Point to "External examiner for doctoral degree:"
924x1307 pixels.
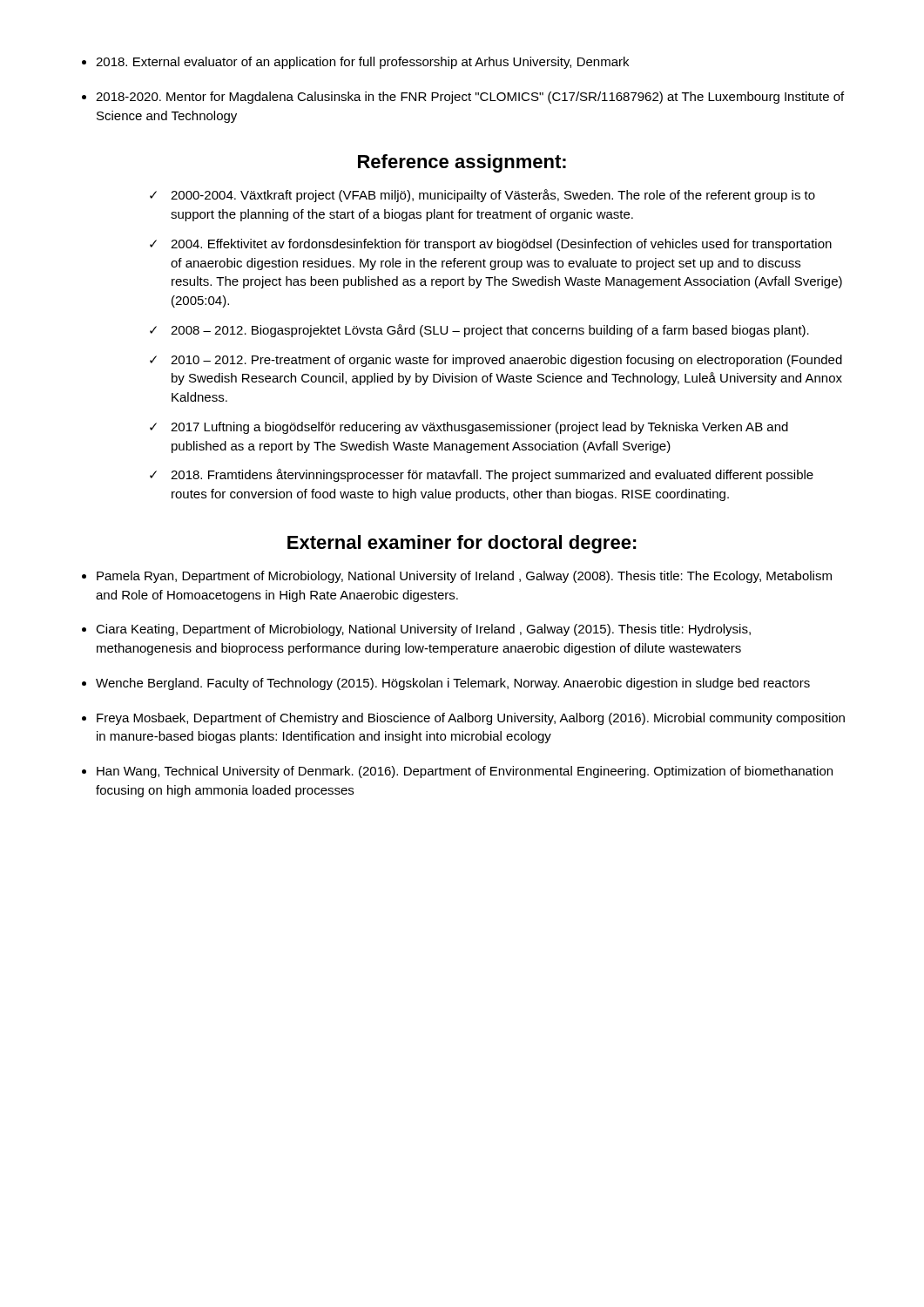(462, 542)
